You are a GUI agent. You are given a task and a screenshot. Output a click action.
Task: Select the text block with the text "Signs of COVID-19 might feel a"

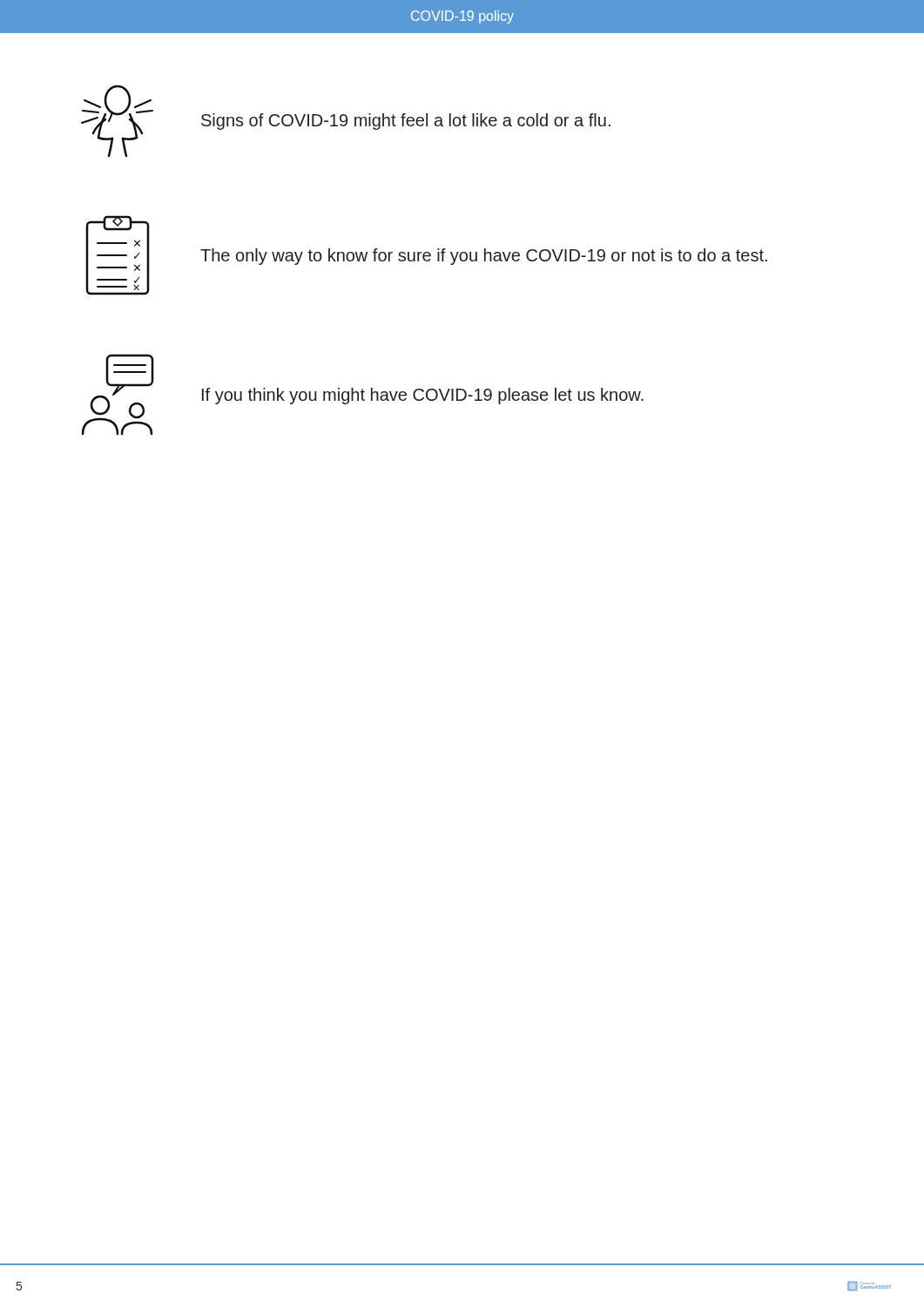point(406,120)
